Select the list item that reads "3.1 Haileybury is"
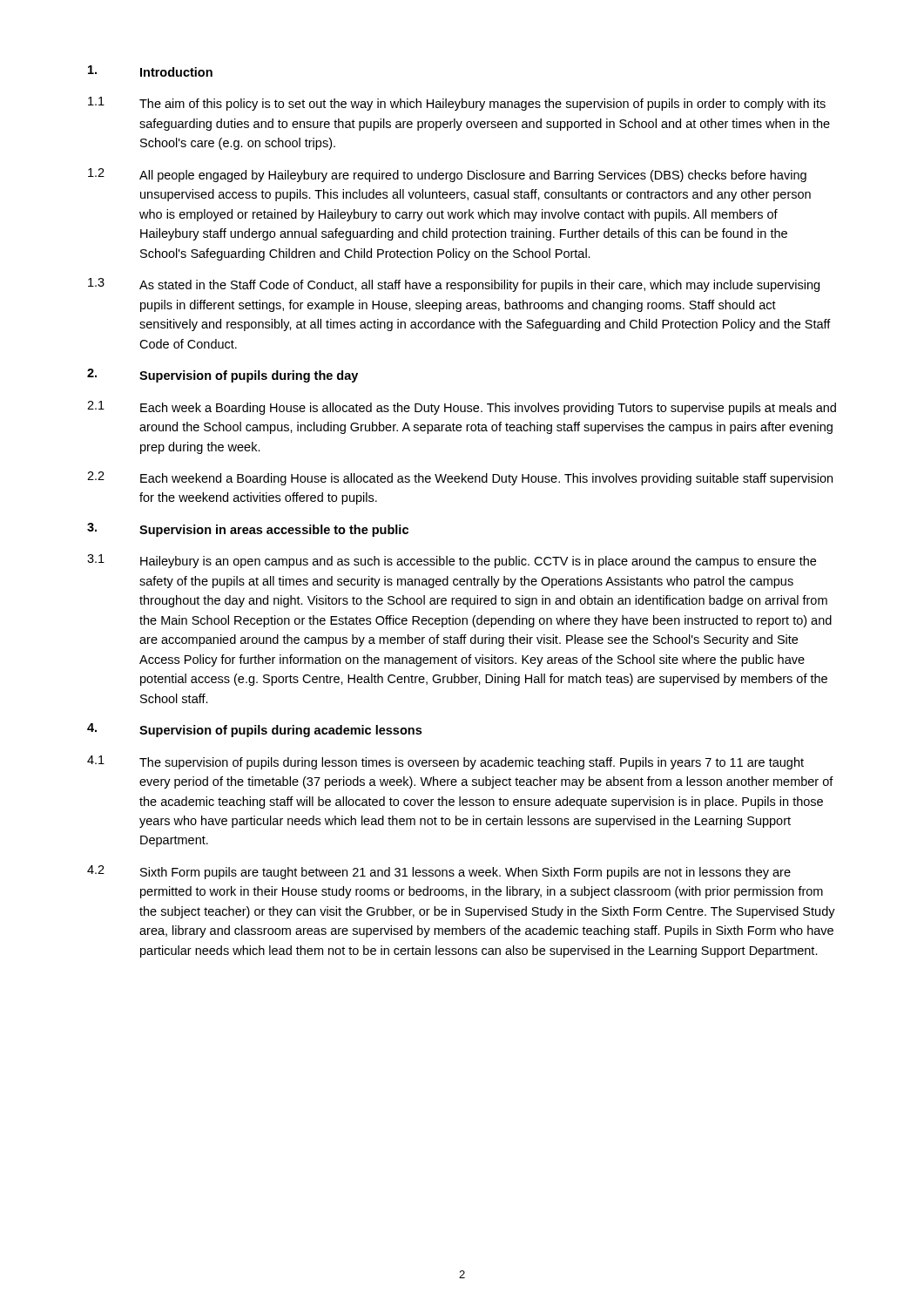 tap(462, 630)
